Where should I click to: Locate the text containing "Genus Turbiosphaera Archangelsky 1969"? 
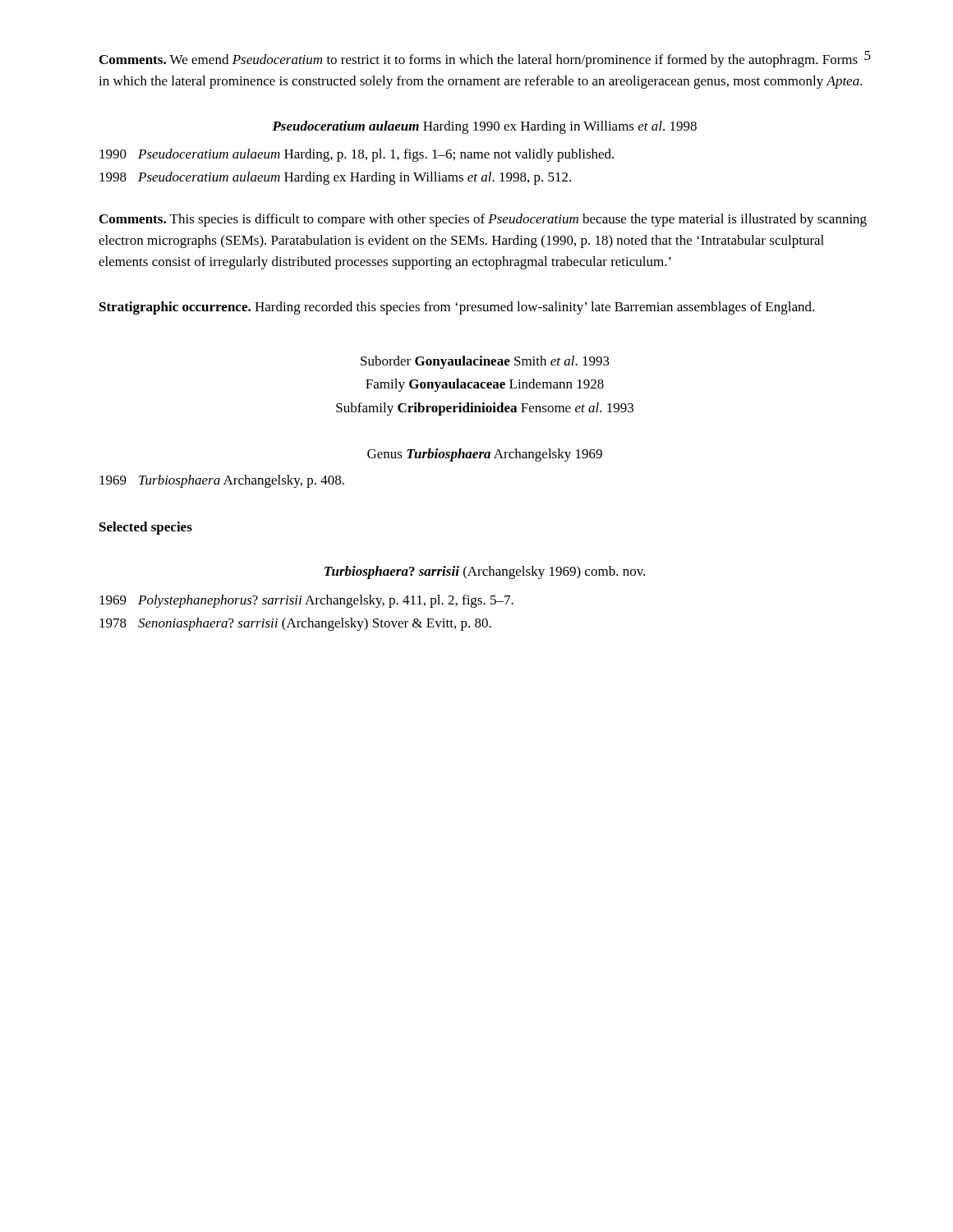point(485,454)
